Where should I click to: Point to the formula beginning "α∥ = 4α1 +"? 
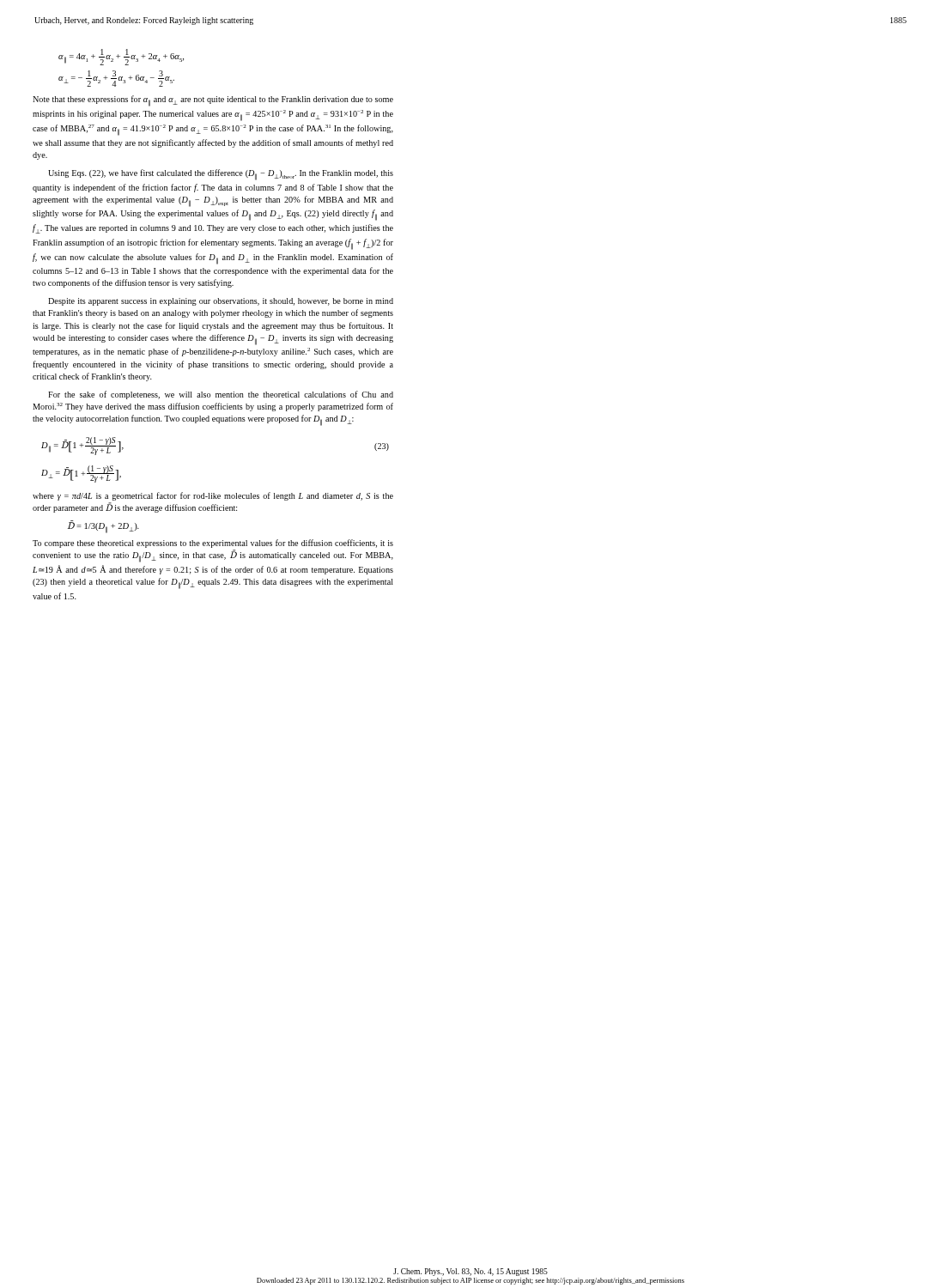coord(121,57)
